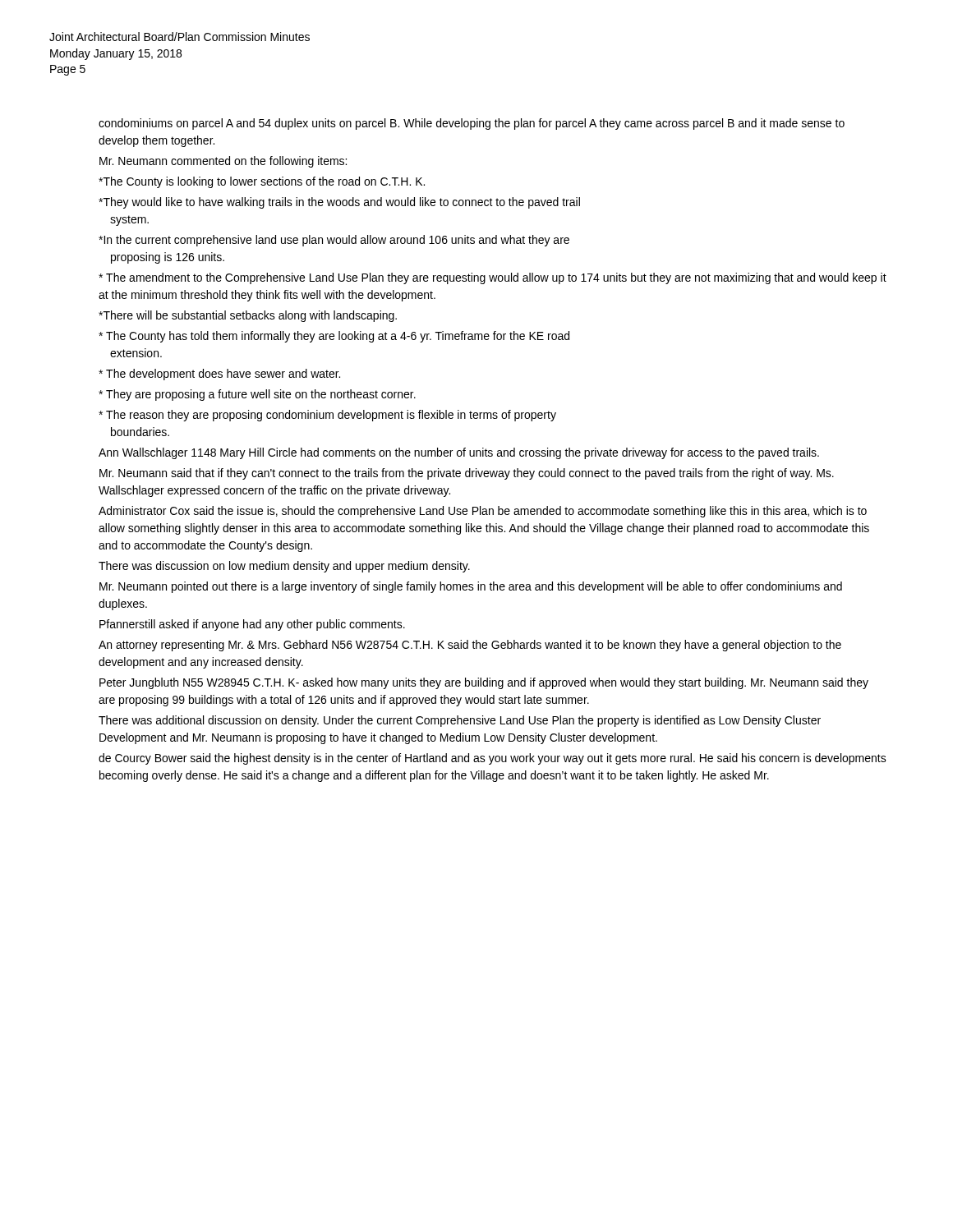953x1232 pixels.
Task: Point to the text block starting "de Courcy Bower said"
Action: coord(492,767)
